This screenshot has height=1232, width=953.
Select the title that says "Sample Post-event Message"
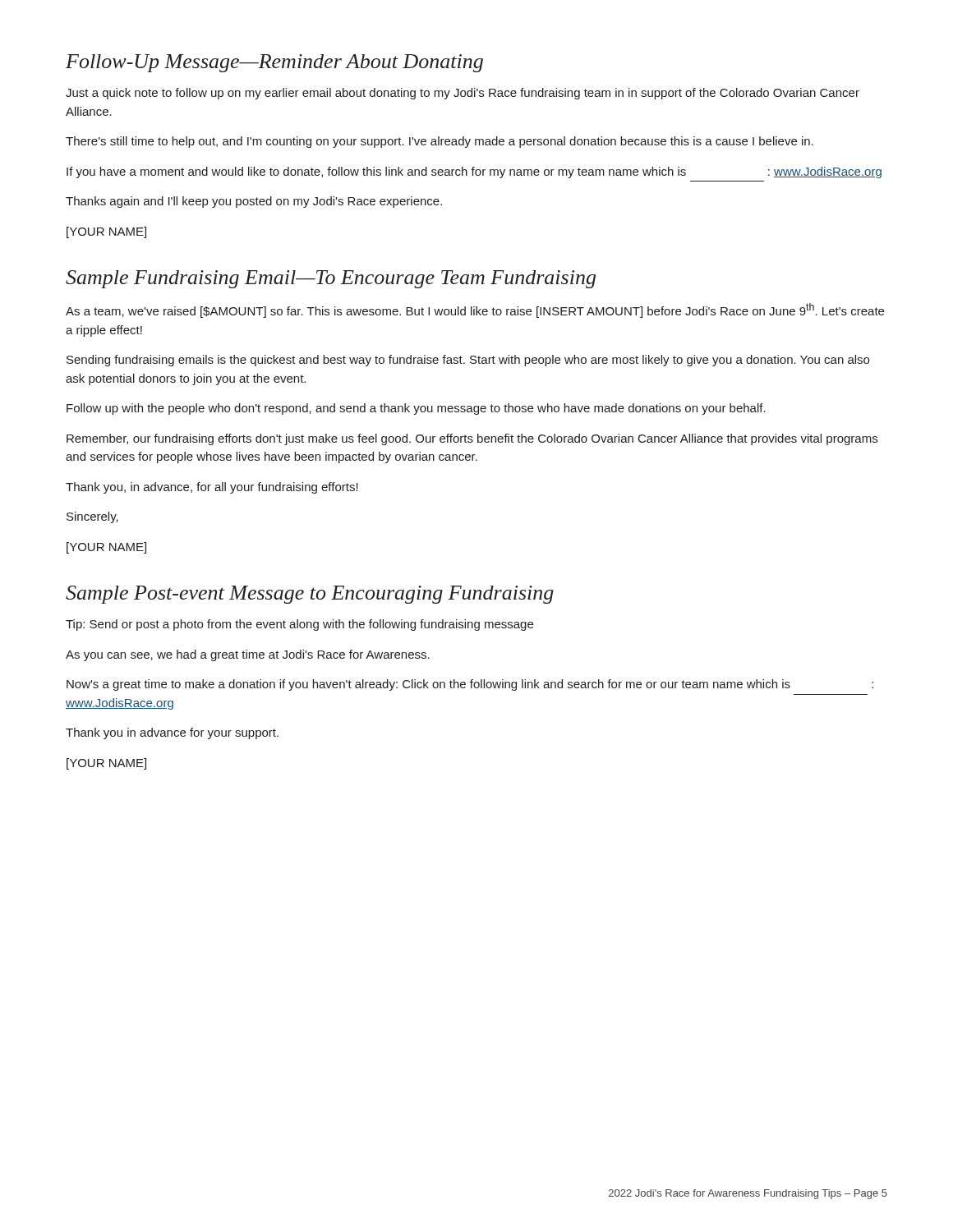click(x=476, y=593)
